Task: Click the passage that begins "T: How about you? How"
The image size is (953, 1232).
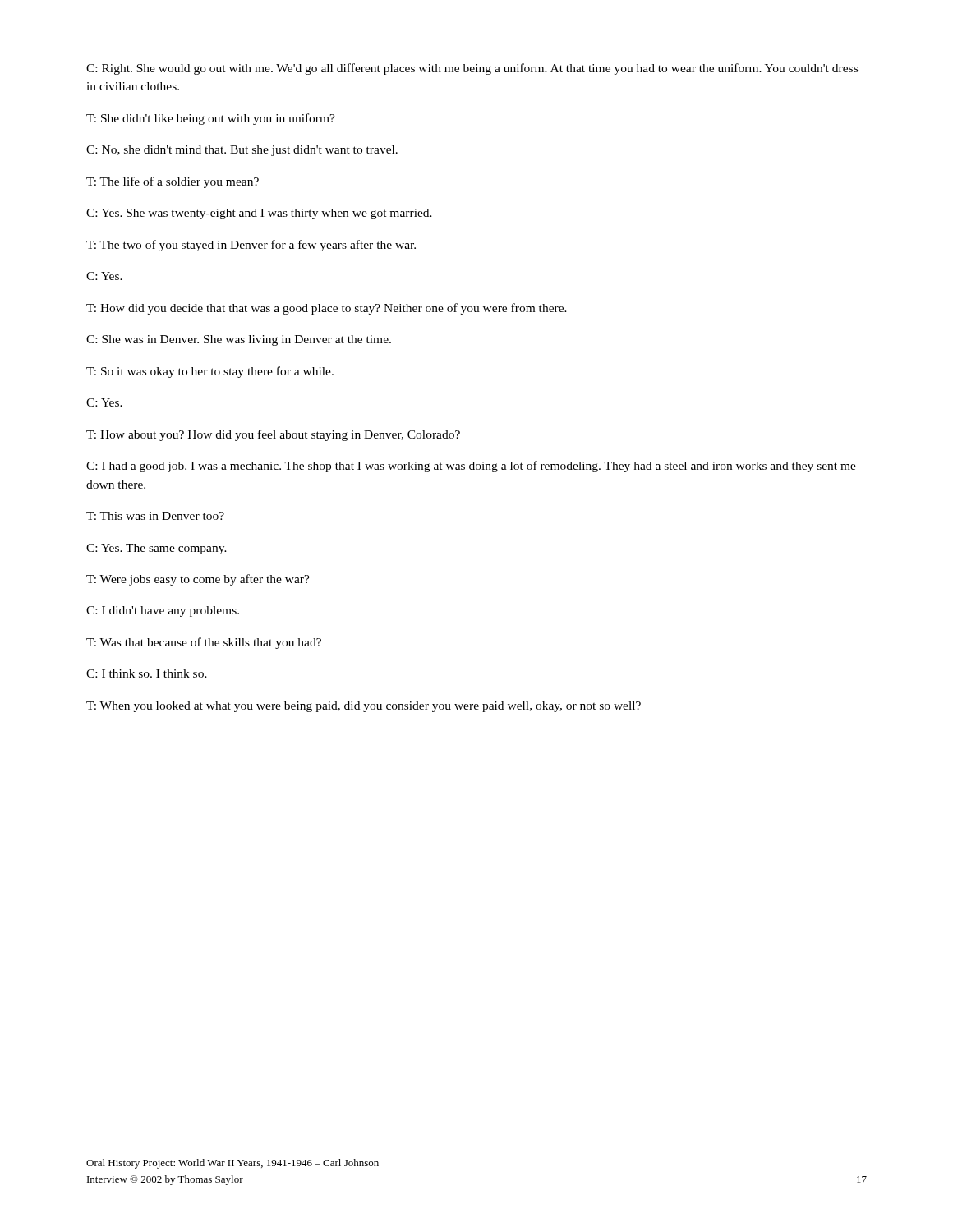Action: coord(273,434)
